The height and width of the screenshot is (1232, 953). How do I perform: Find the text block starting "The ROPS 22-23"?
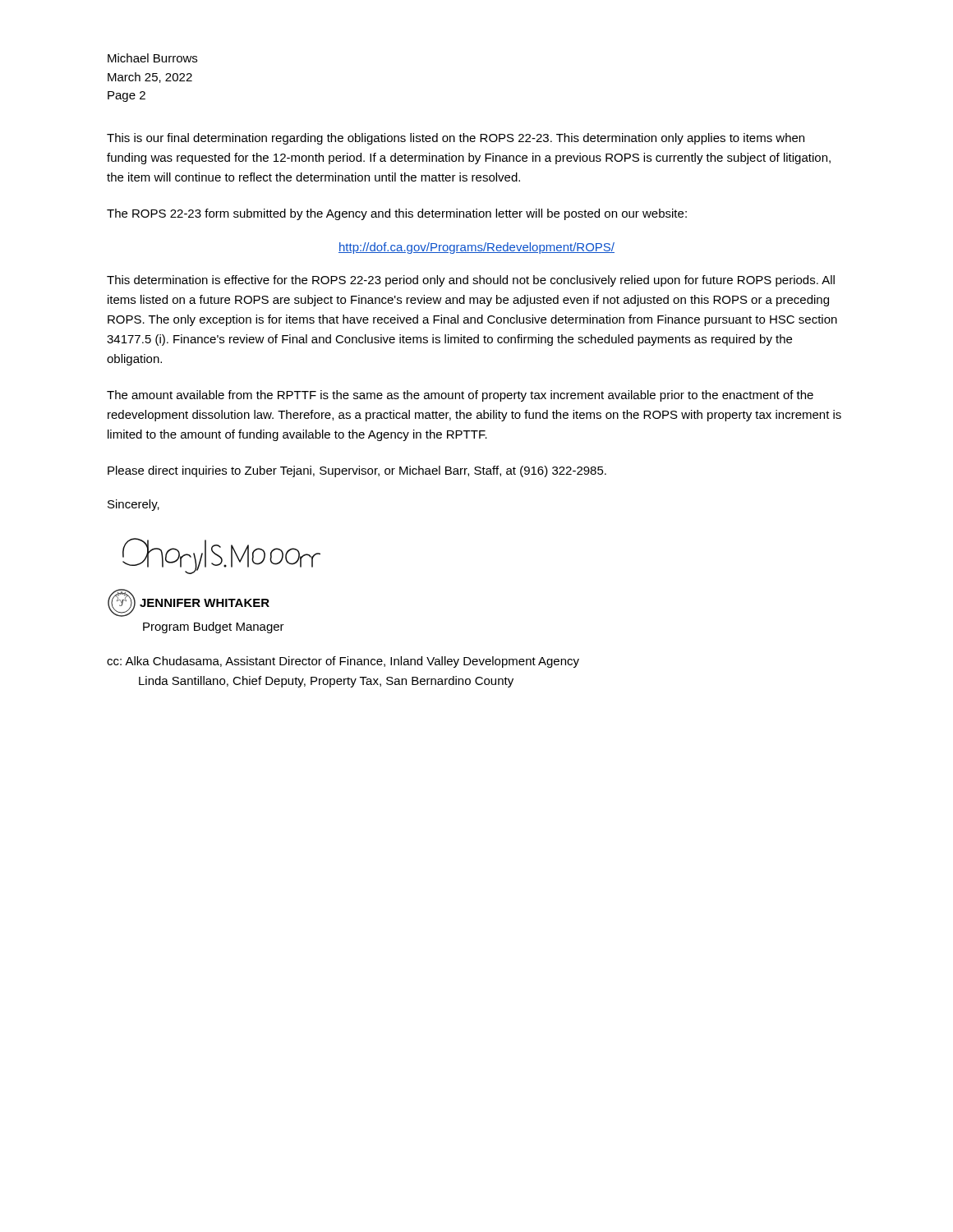point(397,213)
